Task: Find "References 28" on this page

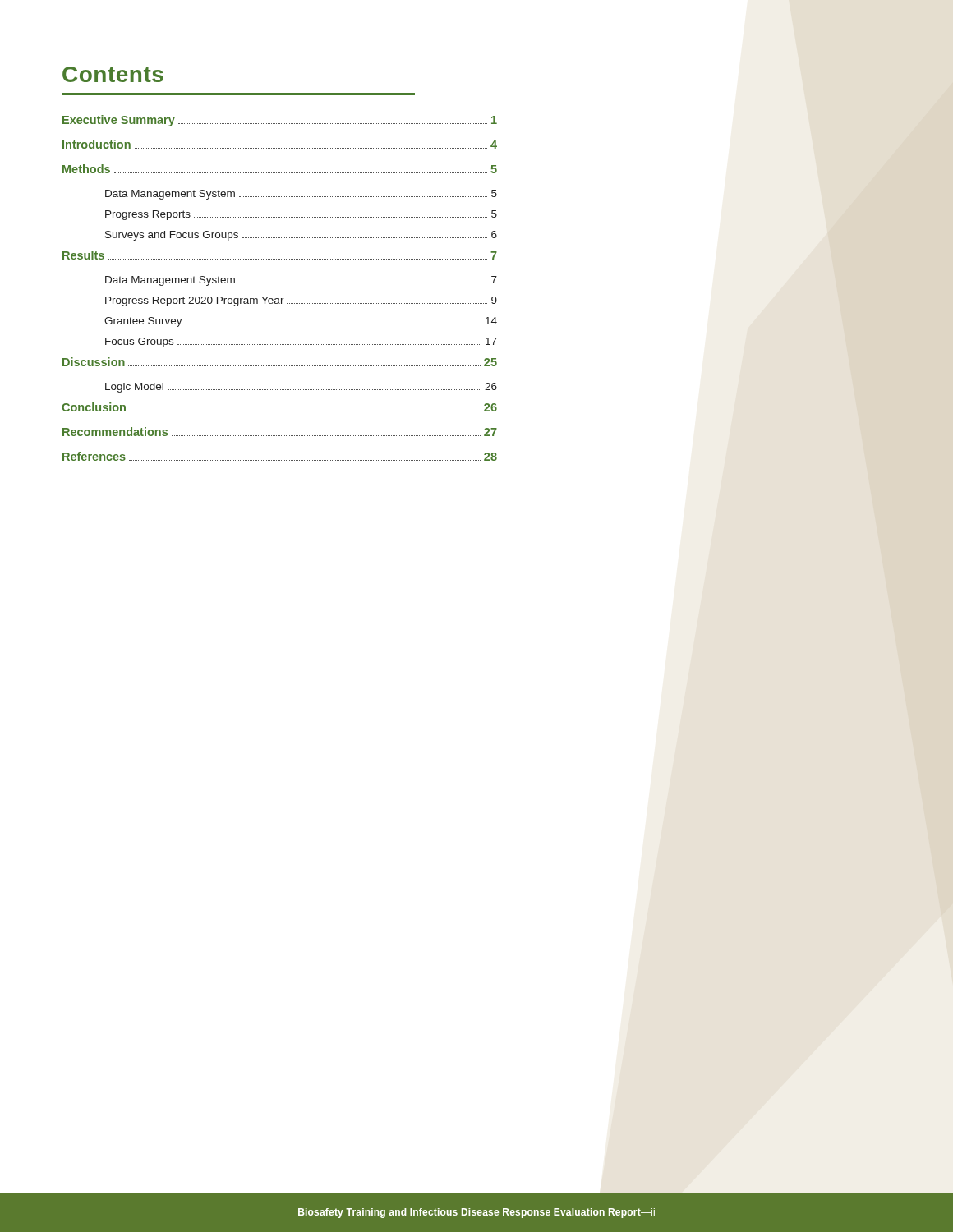Action: (x=279, y=457)
